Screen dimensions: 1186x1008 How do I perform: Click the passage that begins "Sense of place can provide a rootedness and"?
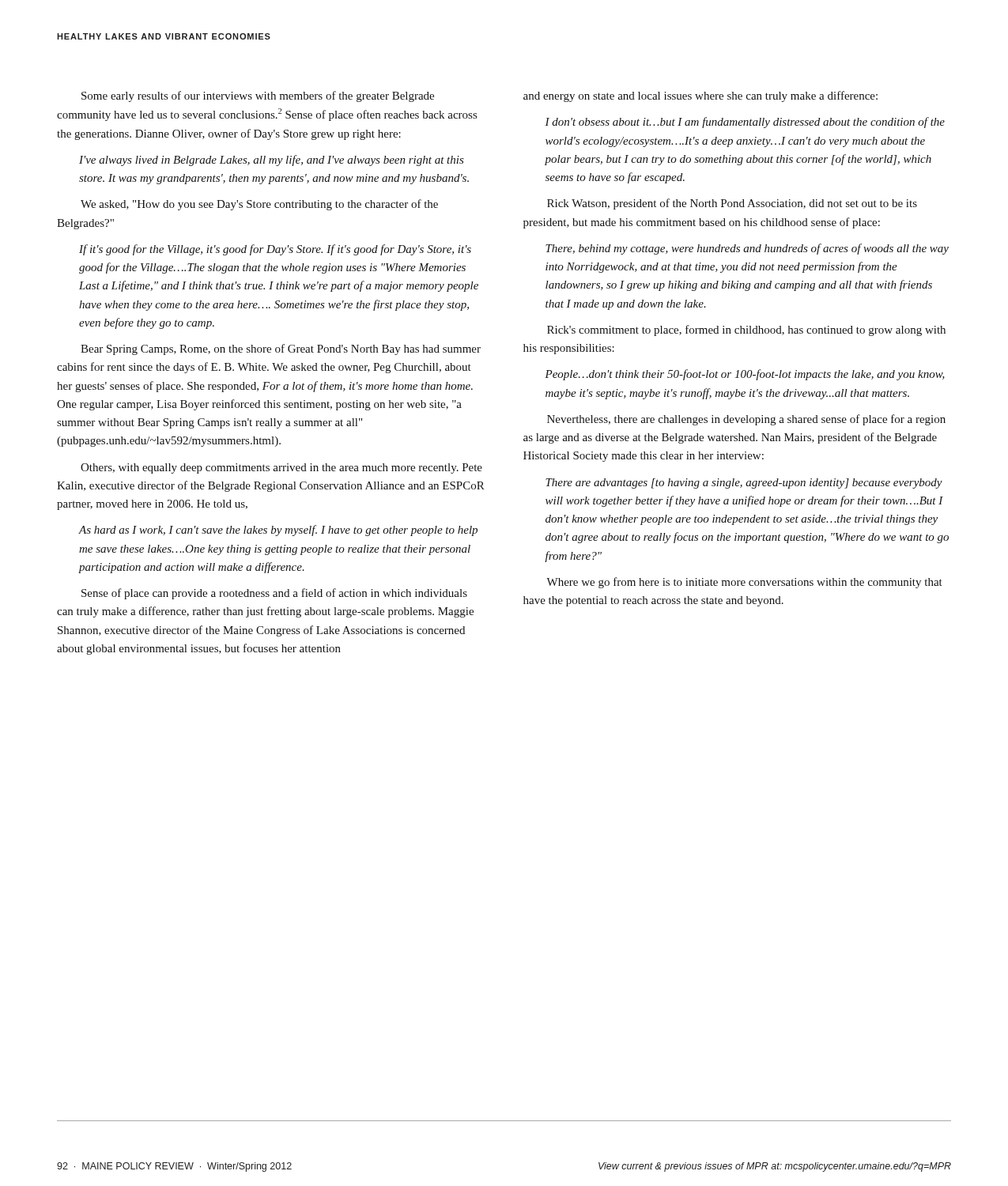271,621
